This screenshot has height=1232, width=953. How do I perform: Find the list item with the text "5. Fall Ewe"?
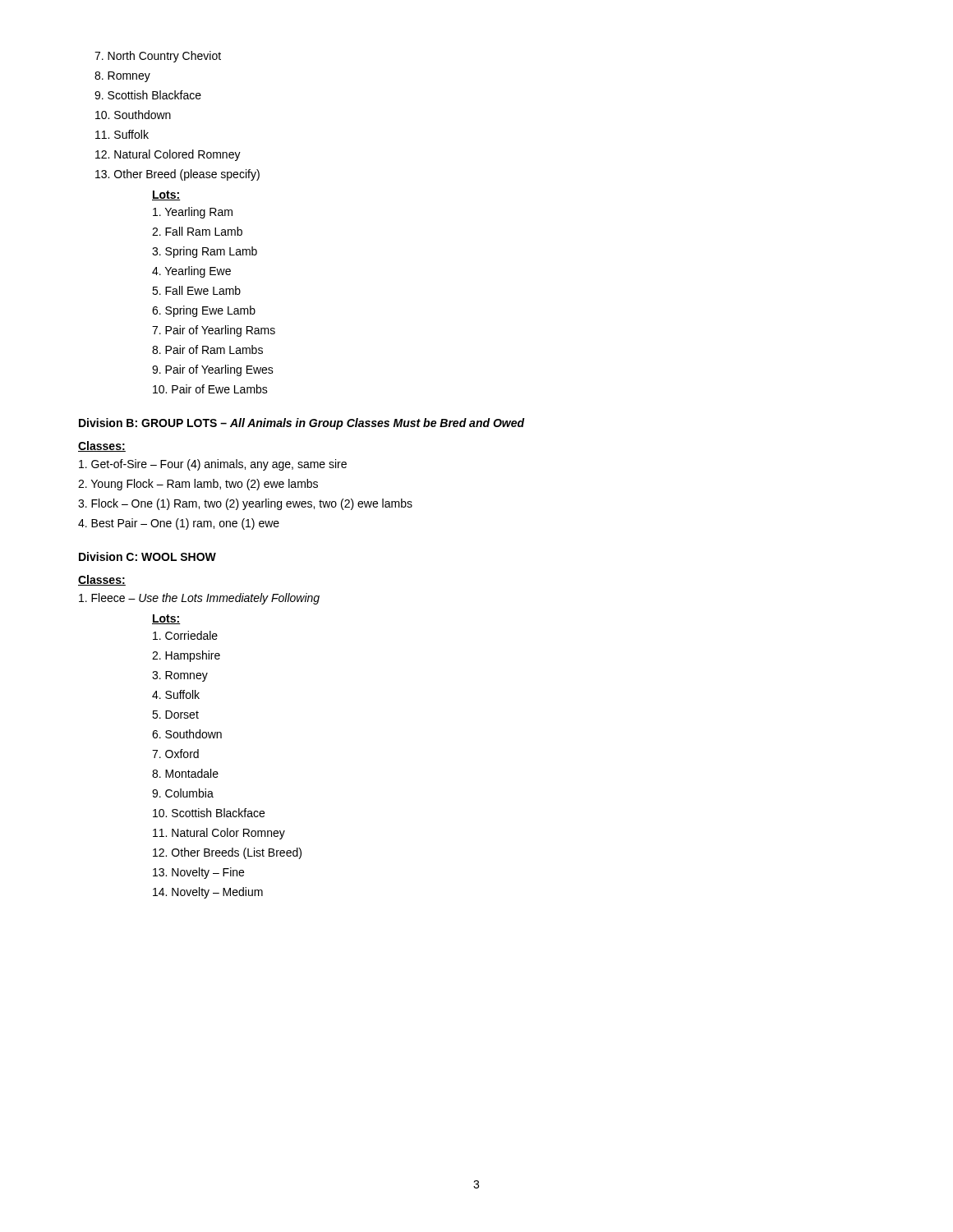(196, 291)
